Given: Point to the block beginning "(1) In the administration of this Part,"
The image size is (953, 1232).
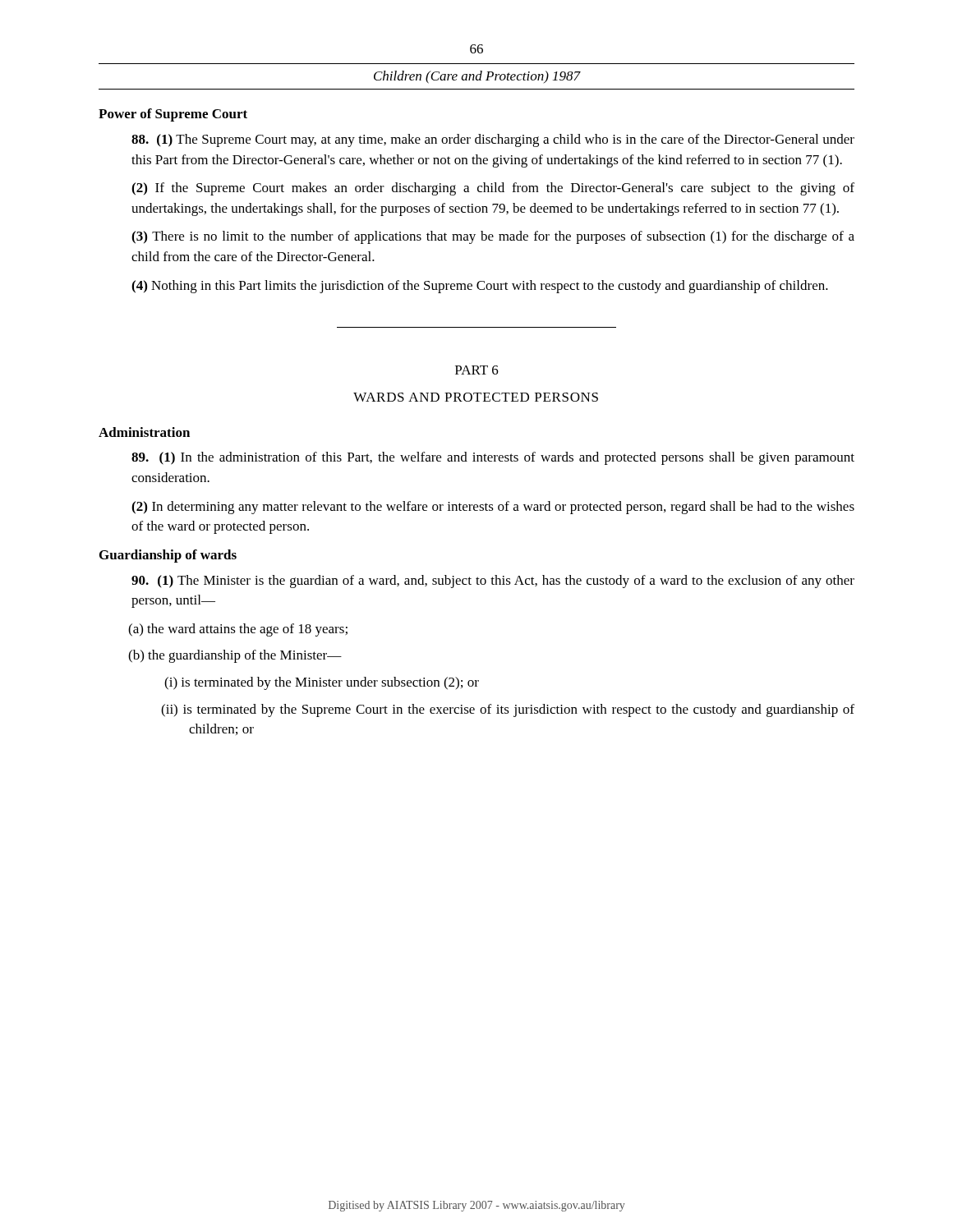Looking at the screenshot, I should coord(493,467).
